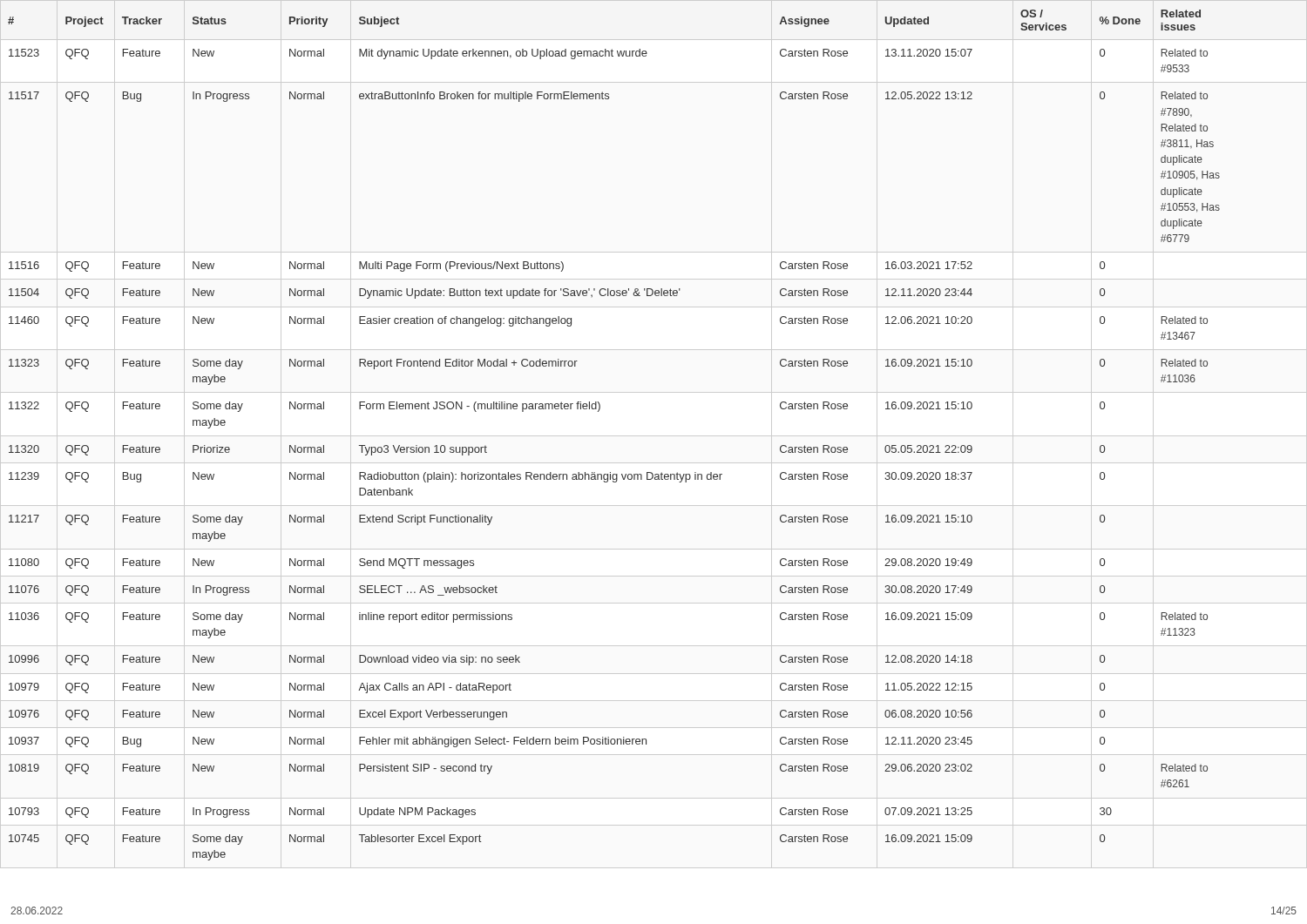Screen dimensions: 924x1307
Task: Select the table that reads "Related to #11036"
Action: click(654, 445)
